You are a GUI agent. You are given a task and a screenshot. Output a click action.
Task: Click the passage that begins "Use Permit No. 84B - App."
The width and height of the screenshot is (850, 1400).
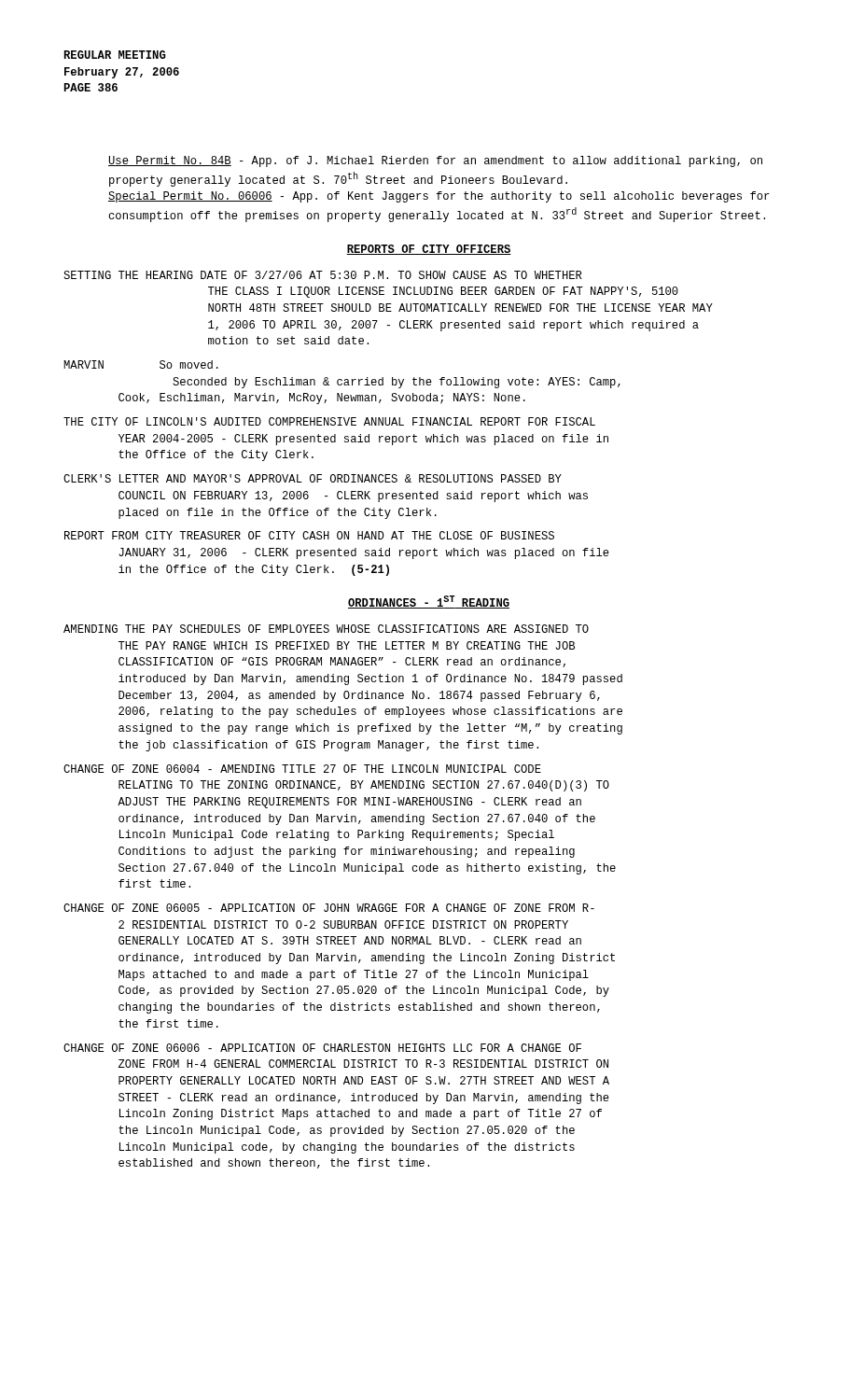click(439, 189)
